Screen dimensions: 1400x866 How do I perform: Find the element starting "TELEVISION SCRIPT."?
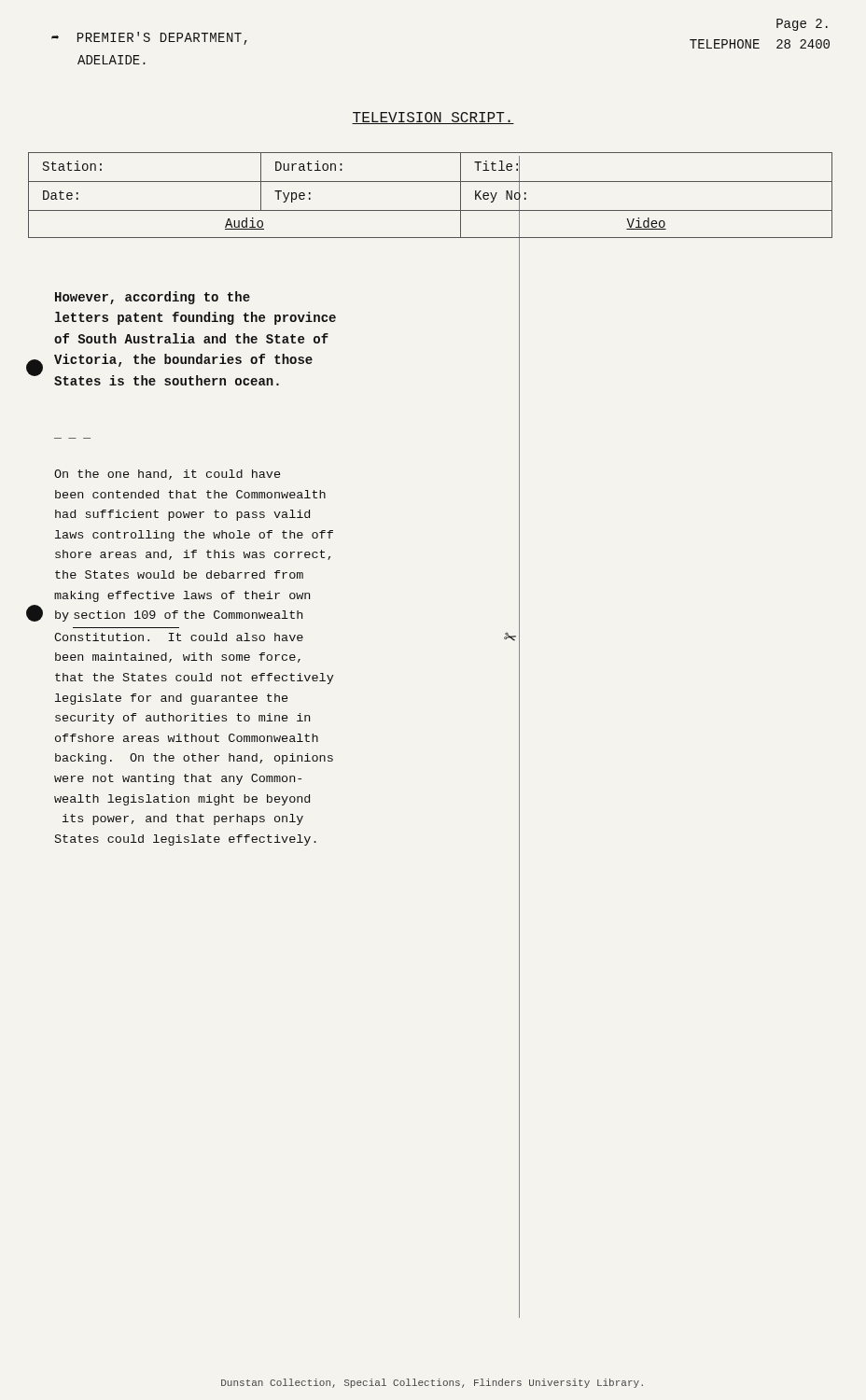pos(433,119)
